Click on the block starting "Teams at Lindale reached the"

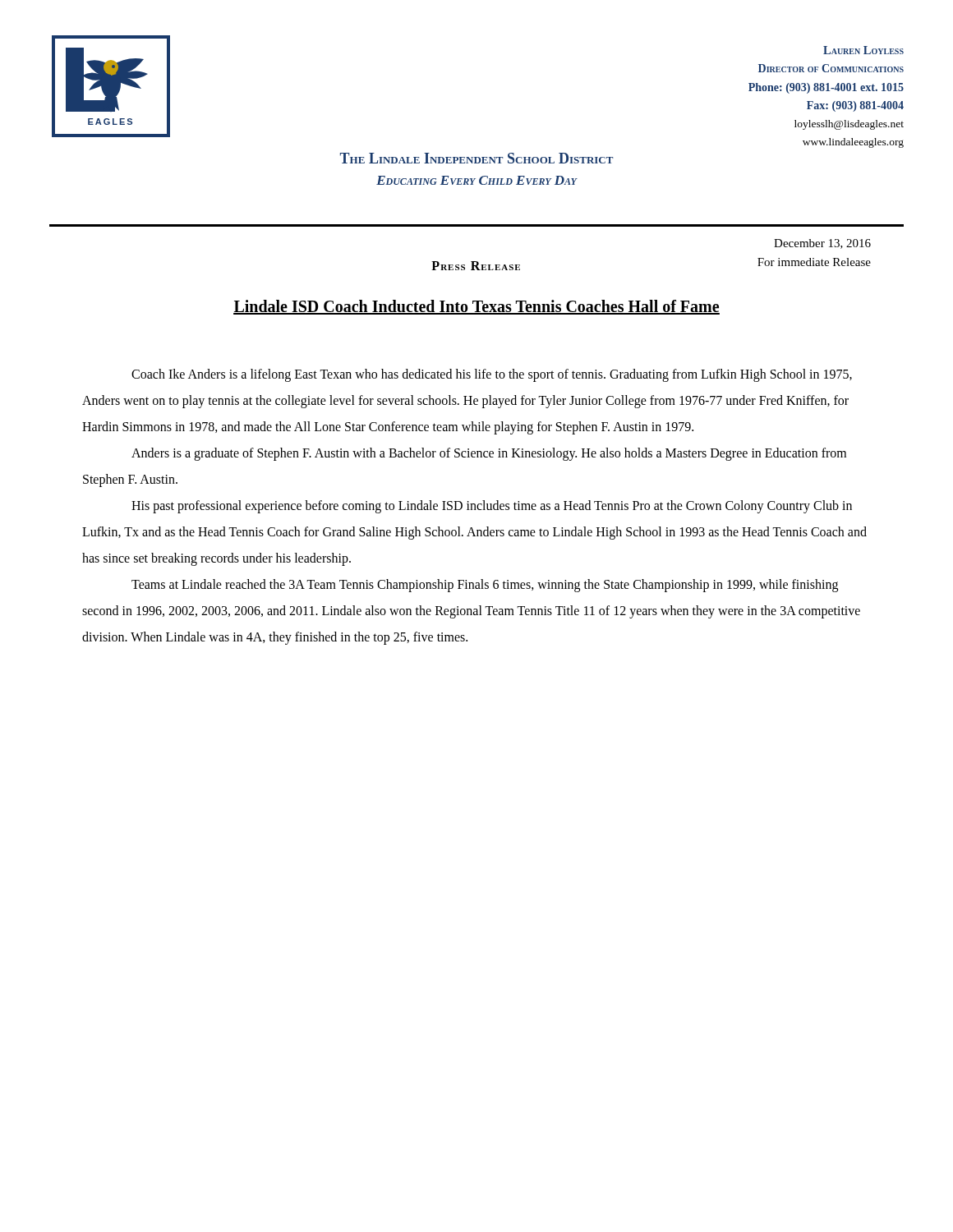pyautogui.click(x=471, y=611)
